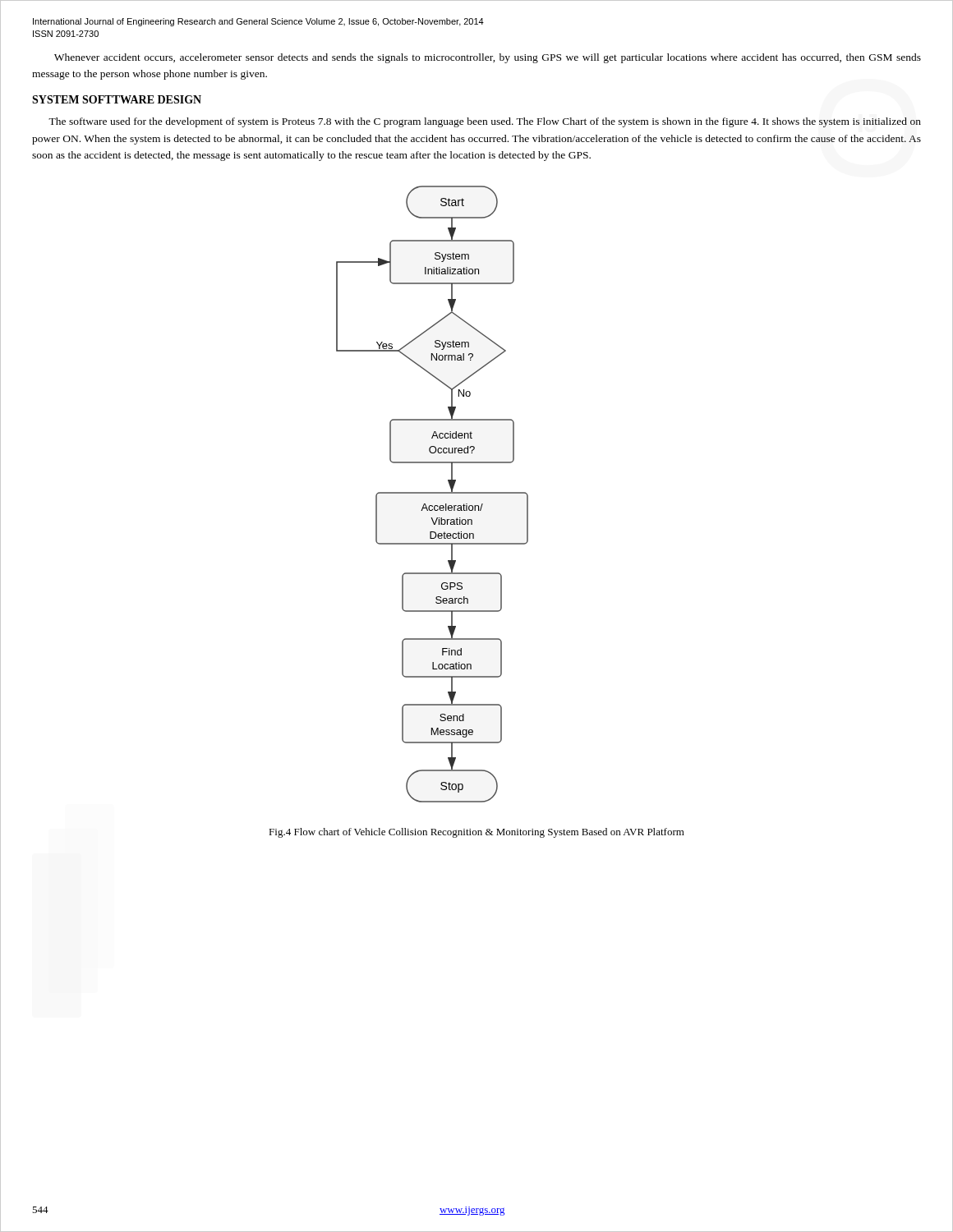
Task: Click a caption
Action: [476, 832]
